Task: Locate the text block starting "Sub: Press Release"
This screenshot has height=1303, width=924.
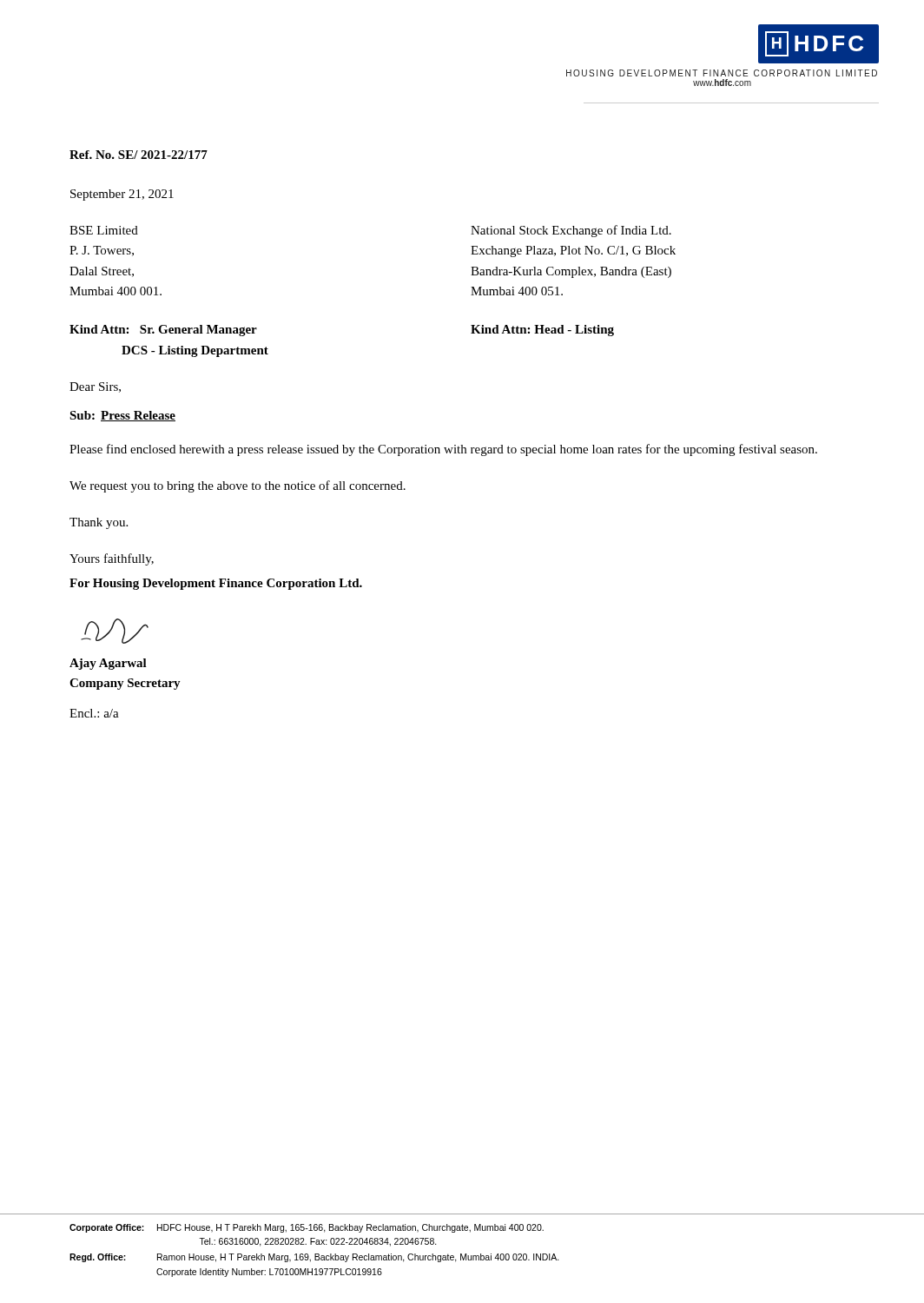Action: (122, 416)
